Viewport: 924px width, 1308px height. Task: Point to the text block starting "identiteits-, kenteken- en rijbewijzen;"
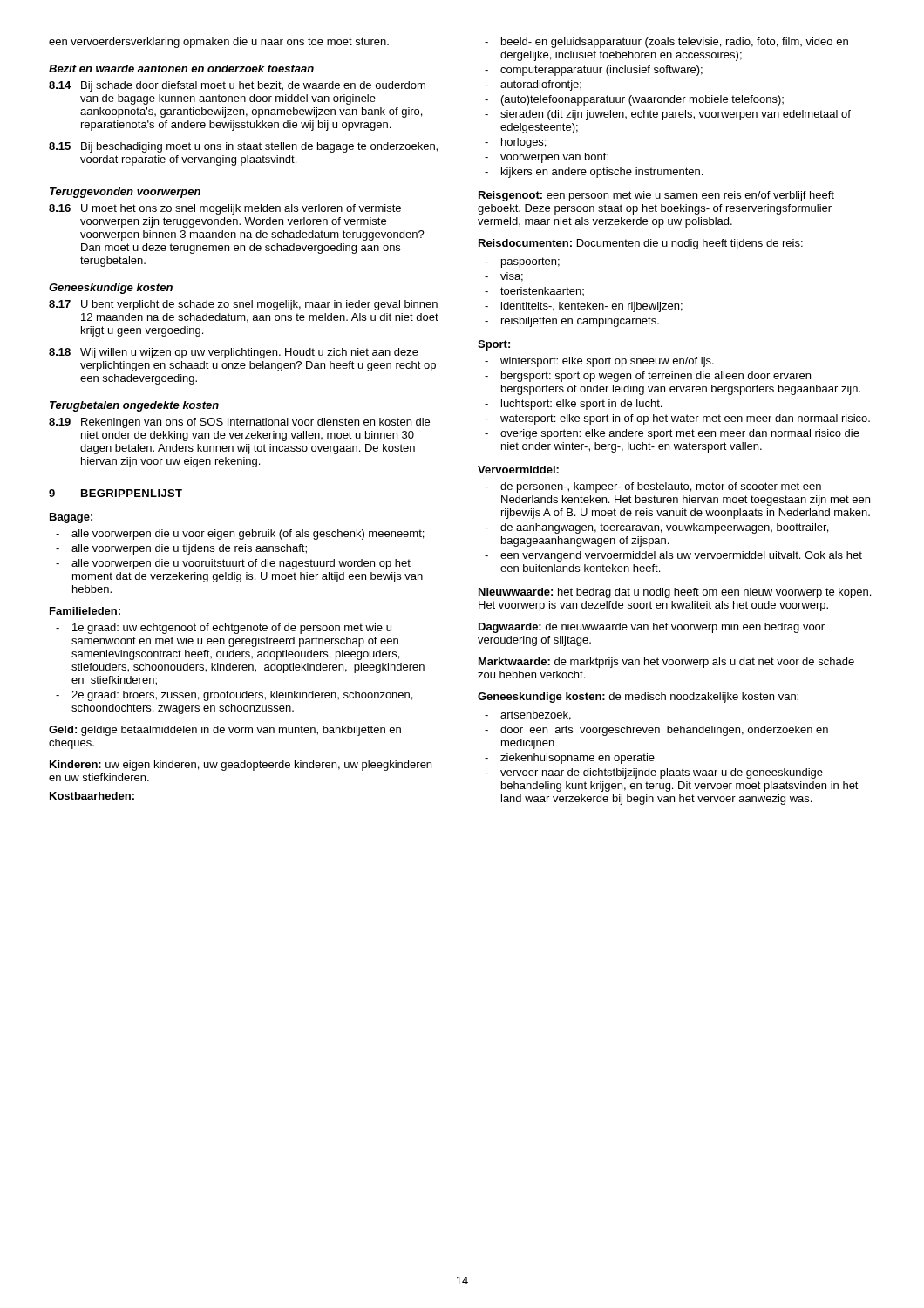(x=680, y=306)
